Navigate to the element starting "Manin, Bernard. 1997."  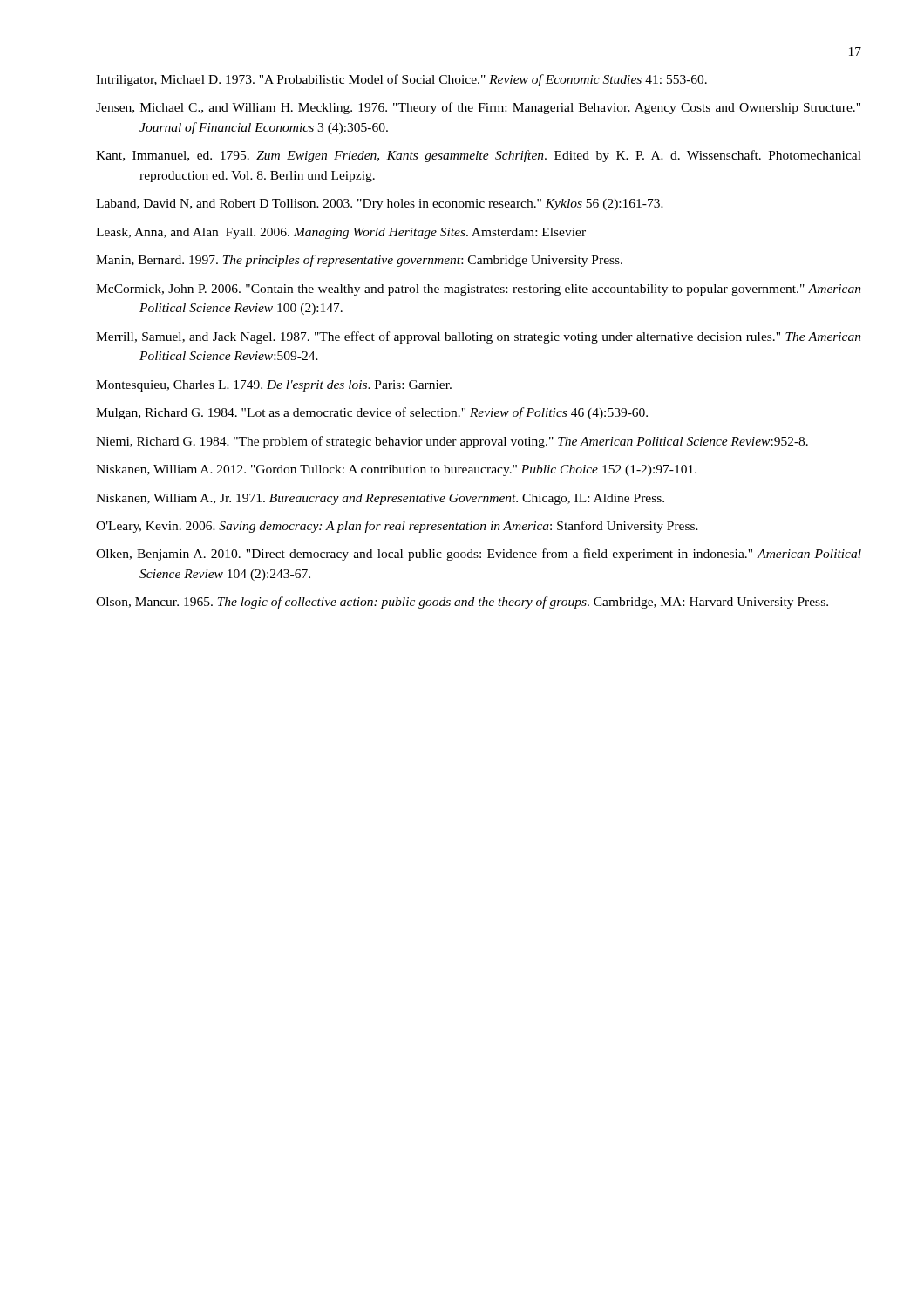[x=360, y=260]
